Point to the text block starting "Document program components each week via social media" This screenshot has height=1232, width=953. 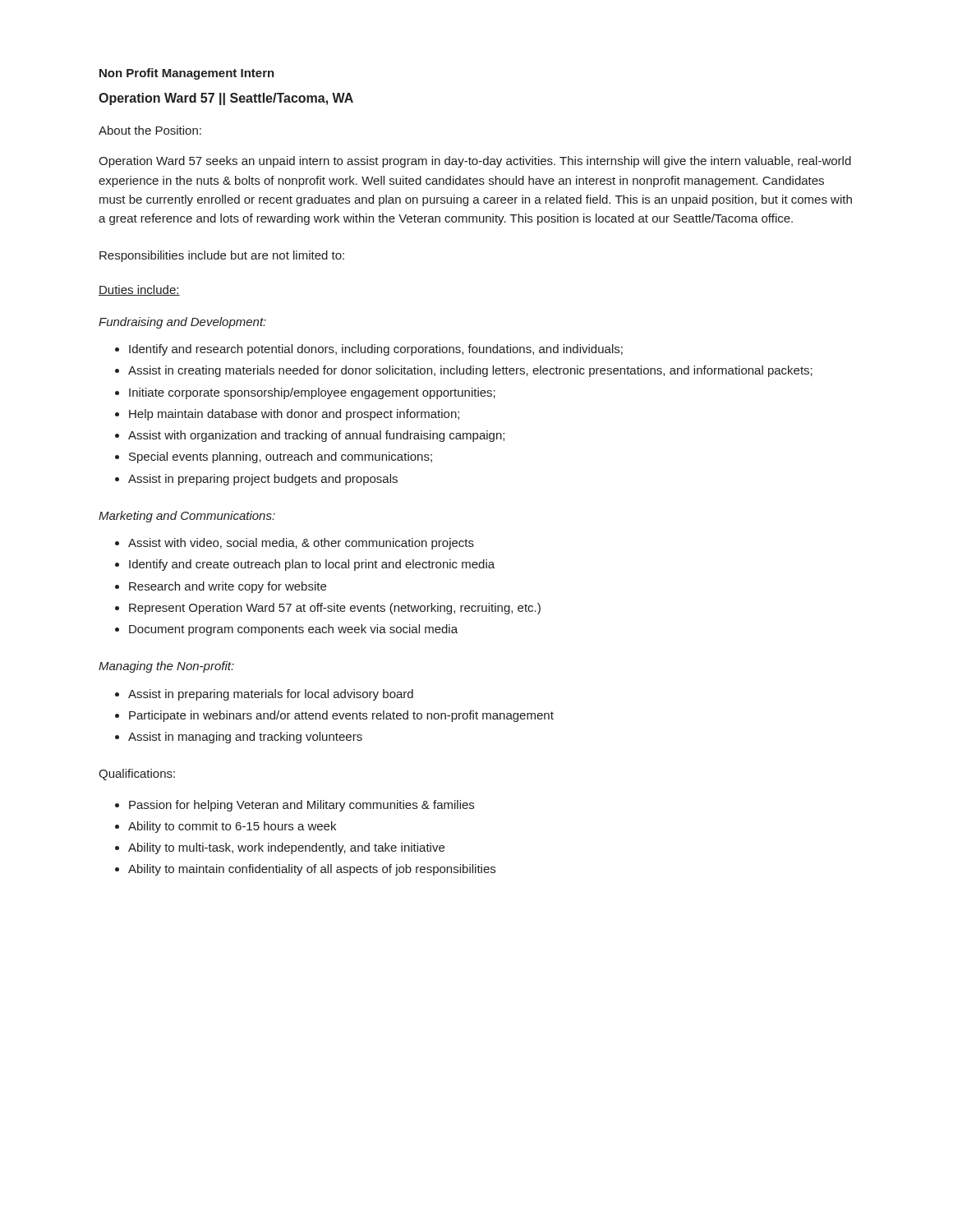click(293, 629)
